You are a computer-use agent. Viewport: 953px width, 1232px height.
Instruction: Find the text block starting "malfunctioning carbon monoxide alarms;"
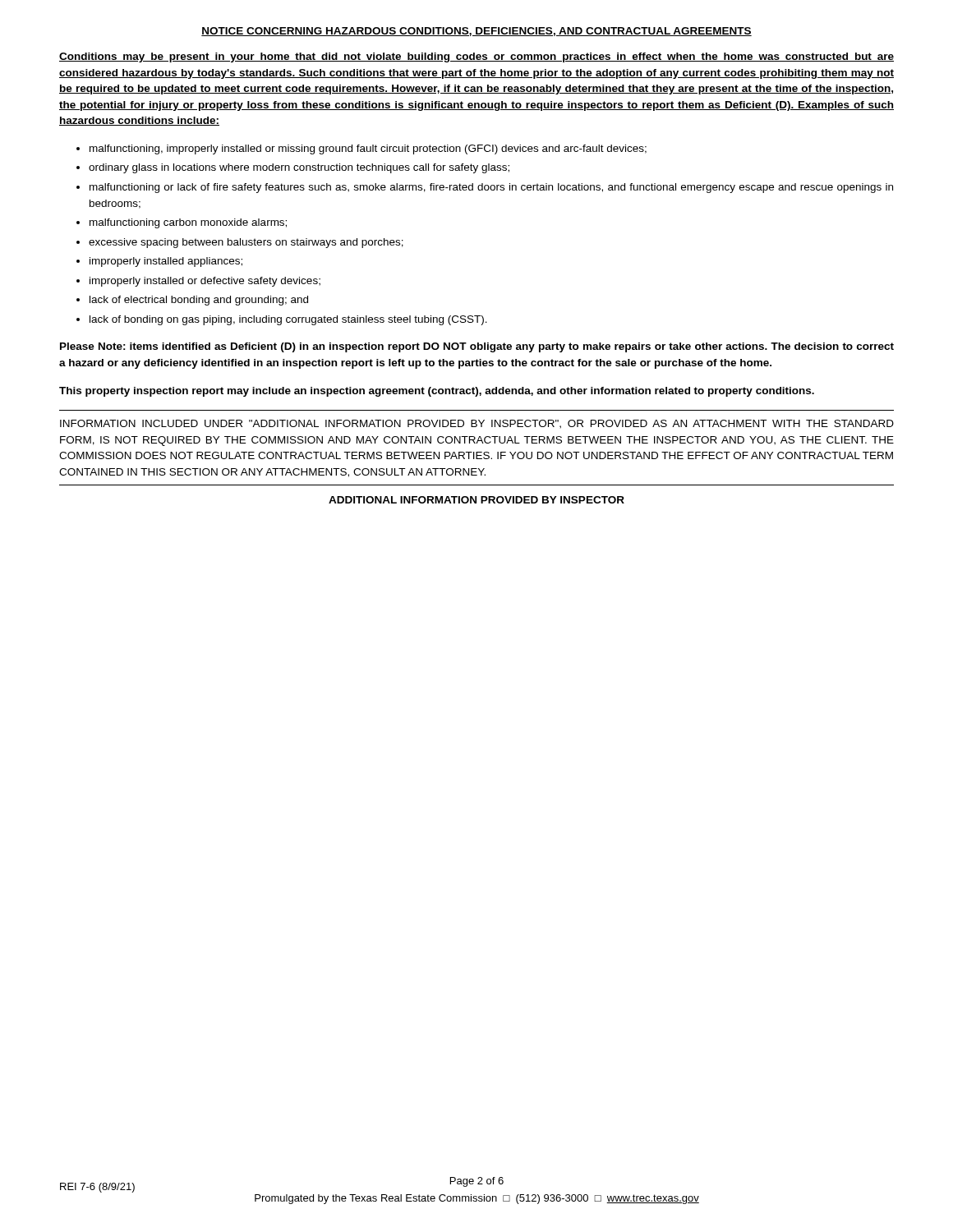point(188,222)
